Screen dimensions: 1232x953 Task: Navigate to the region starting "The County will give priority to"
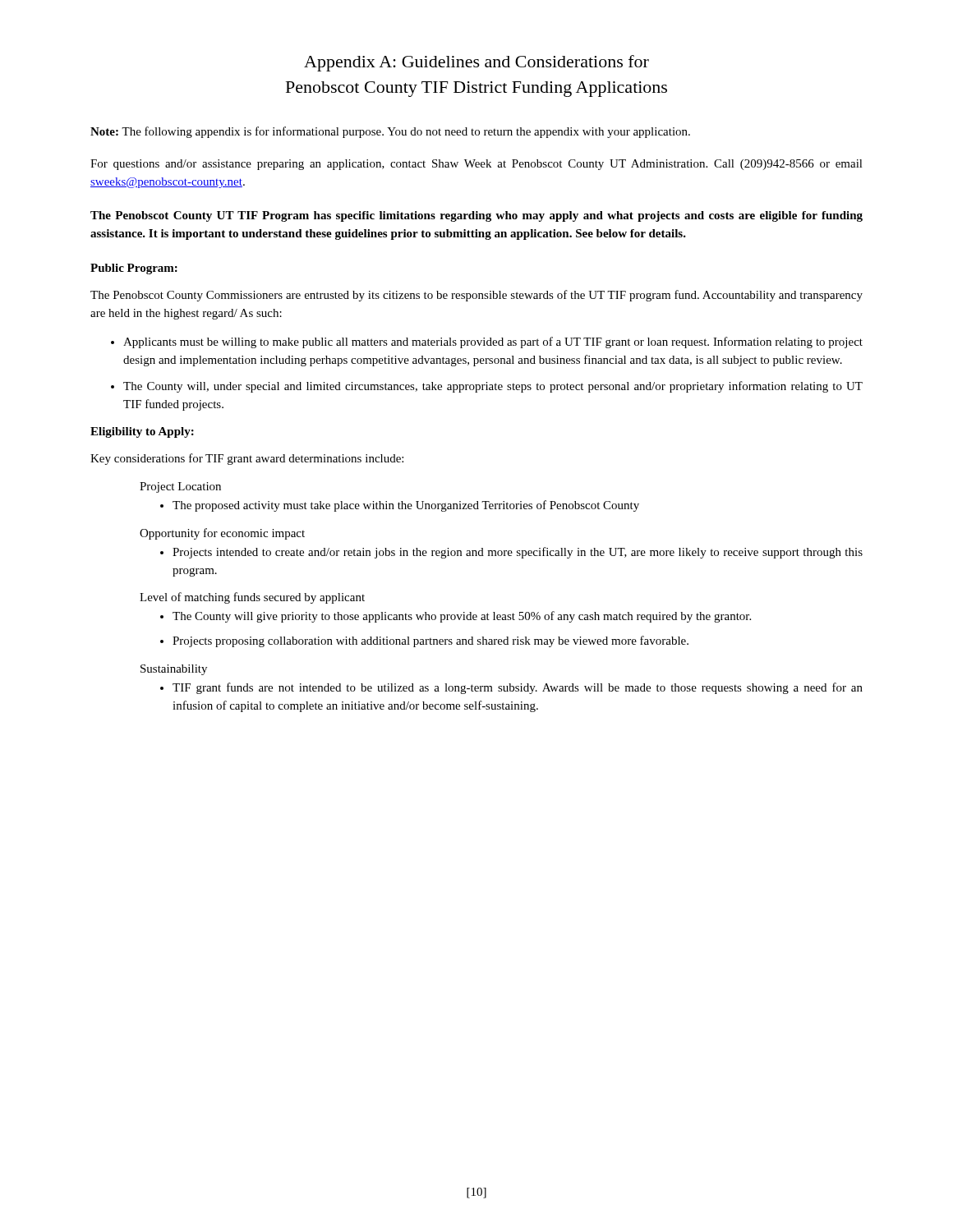462,616
